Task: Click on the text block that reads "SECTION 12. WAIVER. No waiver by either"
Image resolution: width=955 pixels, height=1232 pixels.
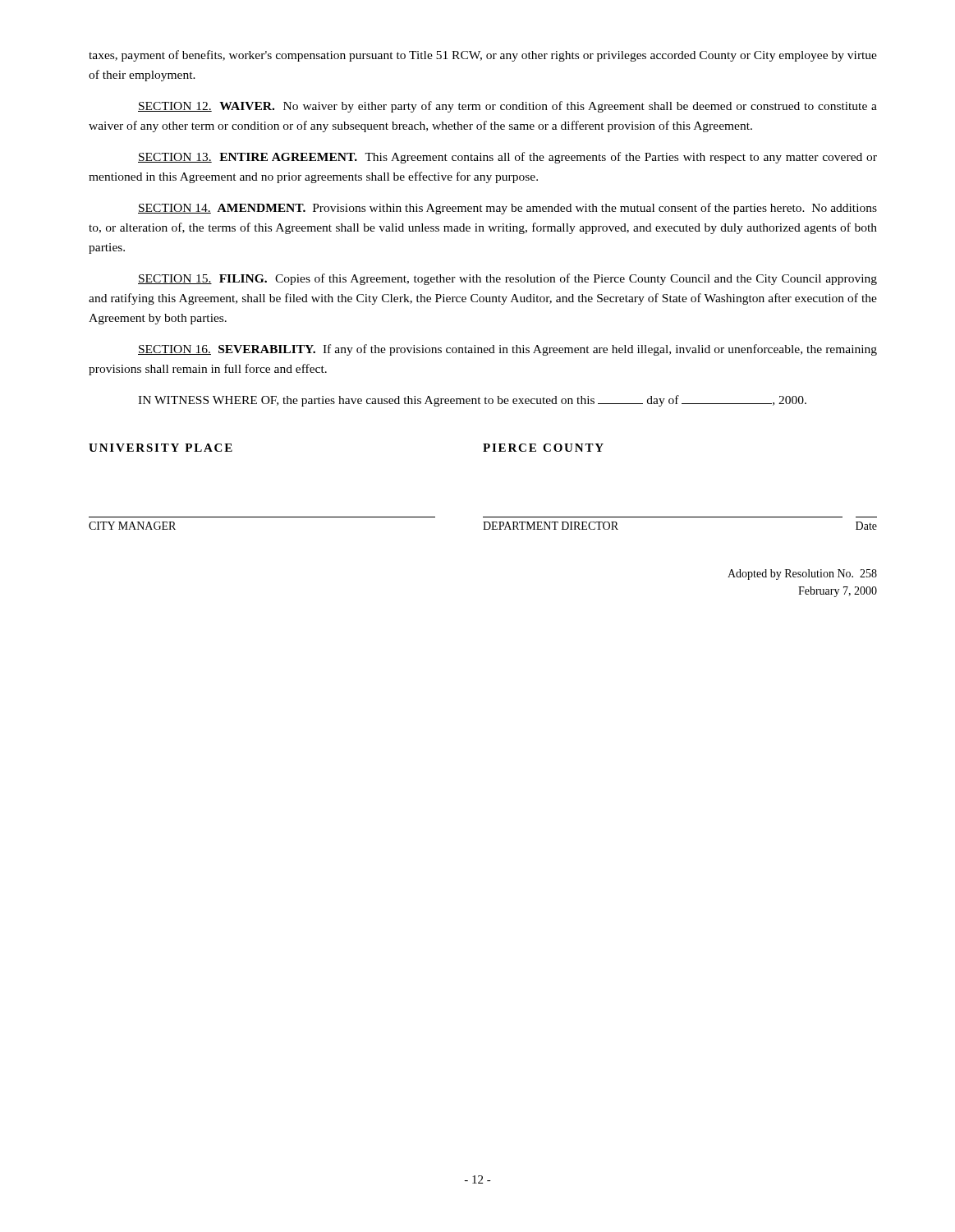Action: click(483, 116)
